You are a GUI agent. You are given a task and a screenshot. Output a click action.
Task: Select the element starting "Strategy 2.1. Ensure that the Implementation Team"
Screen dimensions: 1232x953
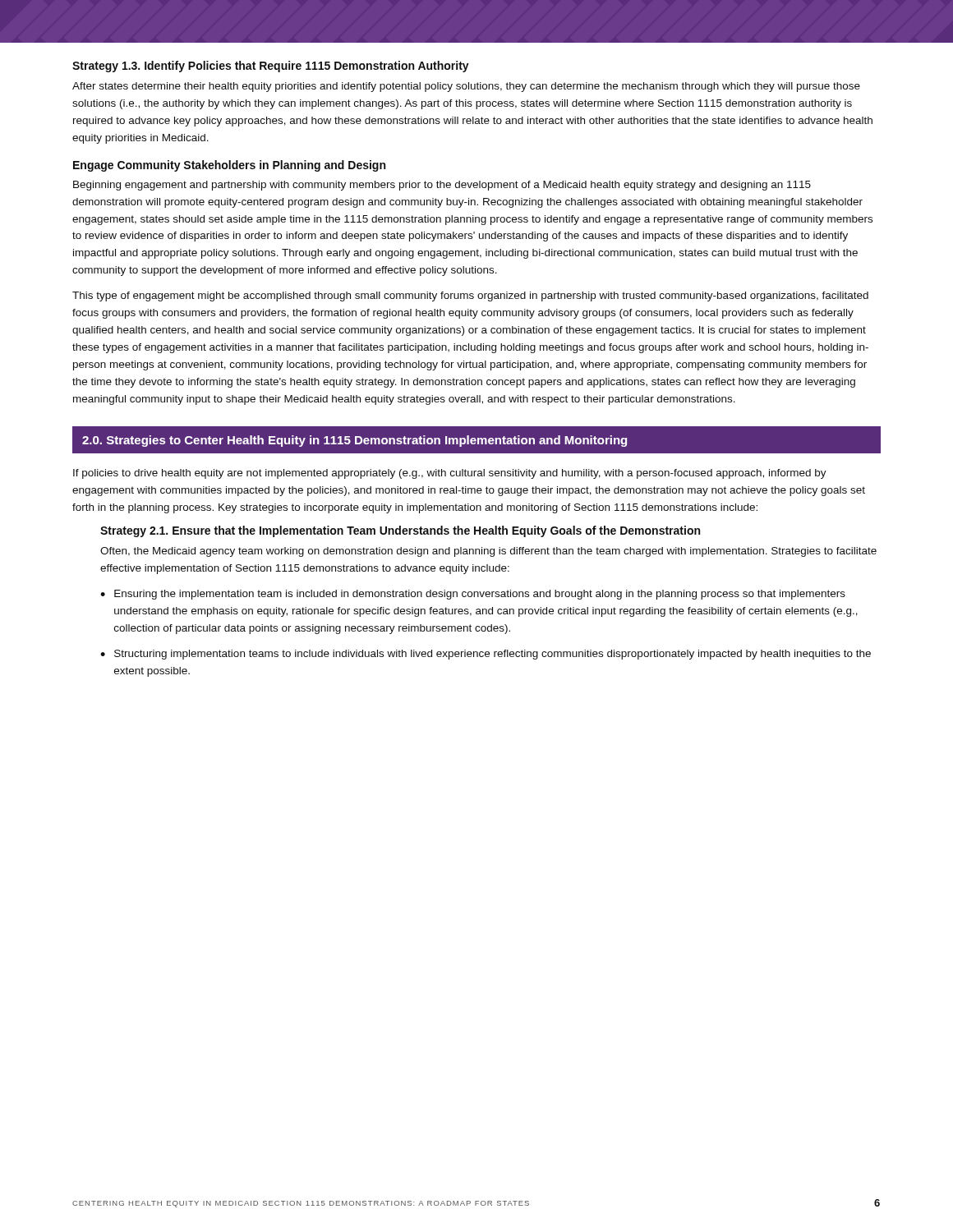pyautogui.click(x=400, y=531)
